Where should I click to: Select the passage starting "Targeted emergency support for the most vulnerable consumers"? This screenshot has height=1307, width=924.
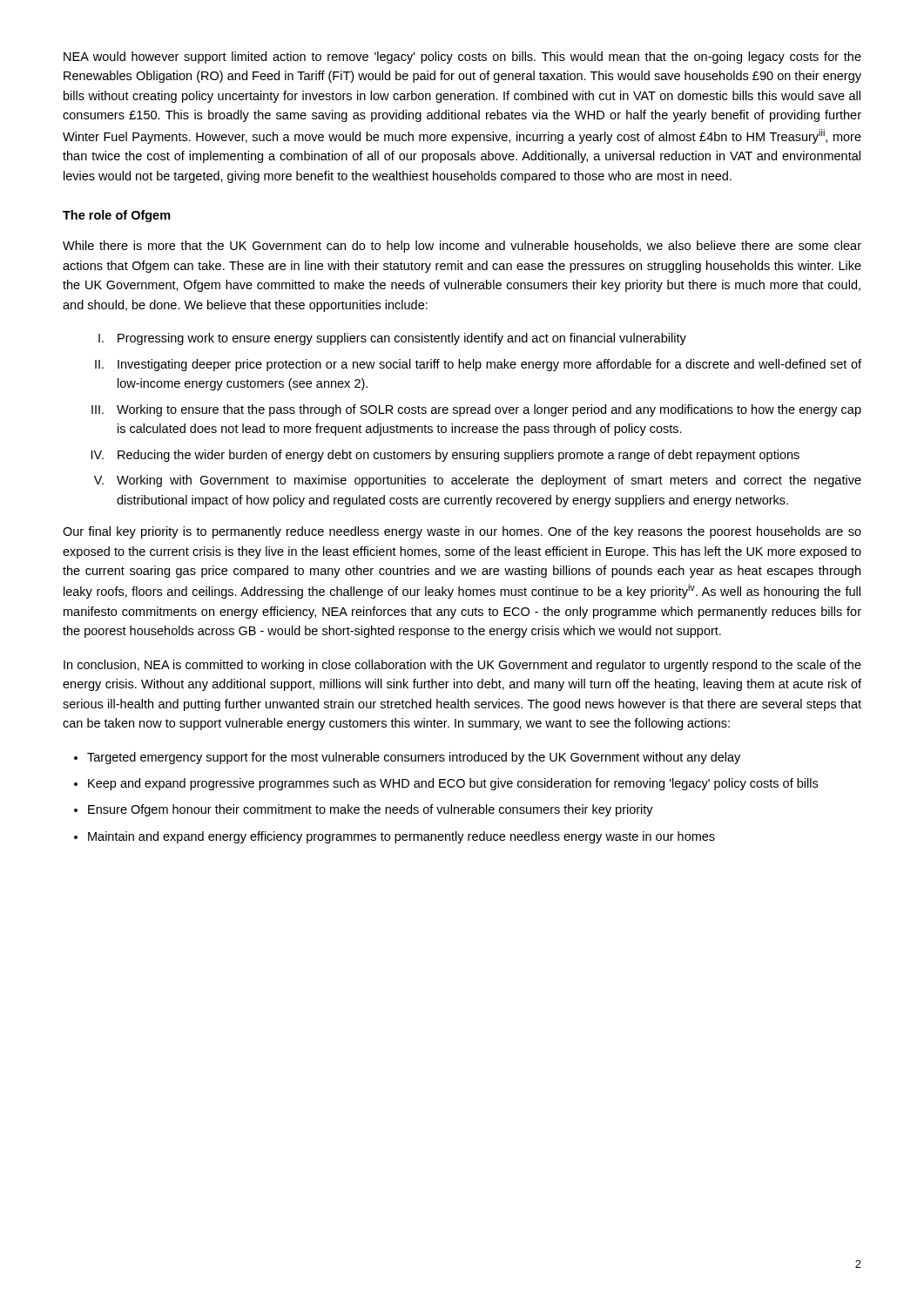(x=414, y=757)
